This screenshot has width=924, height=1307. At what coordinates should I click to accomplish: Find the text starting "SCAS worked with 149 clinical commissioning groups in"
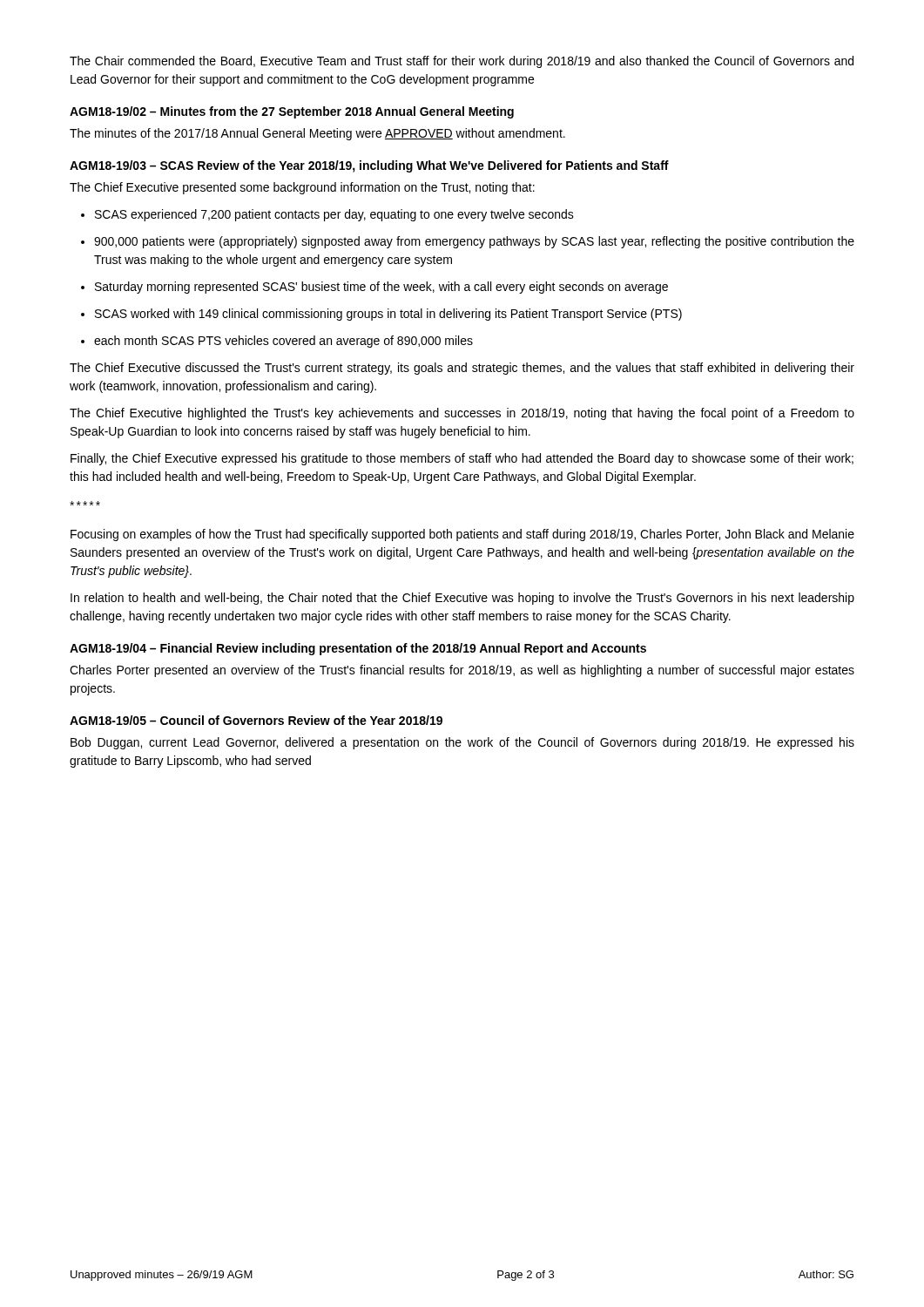click(474, 314)
